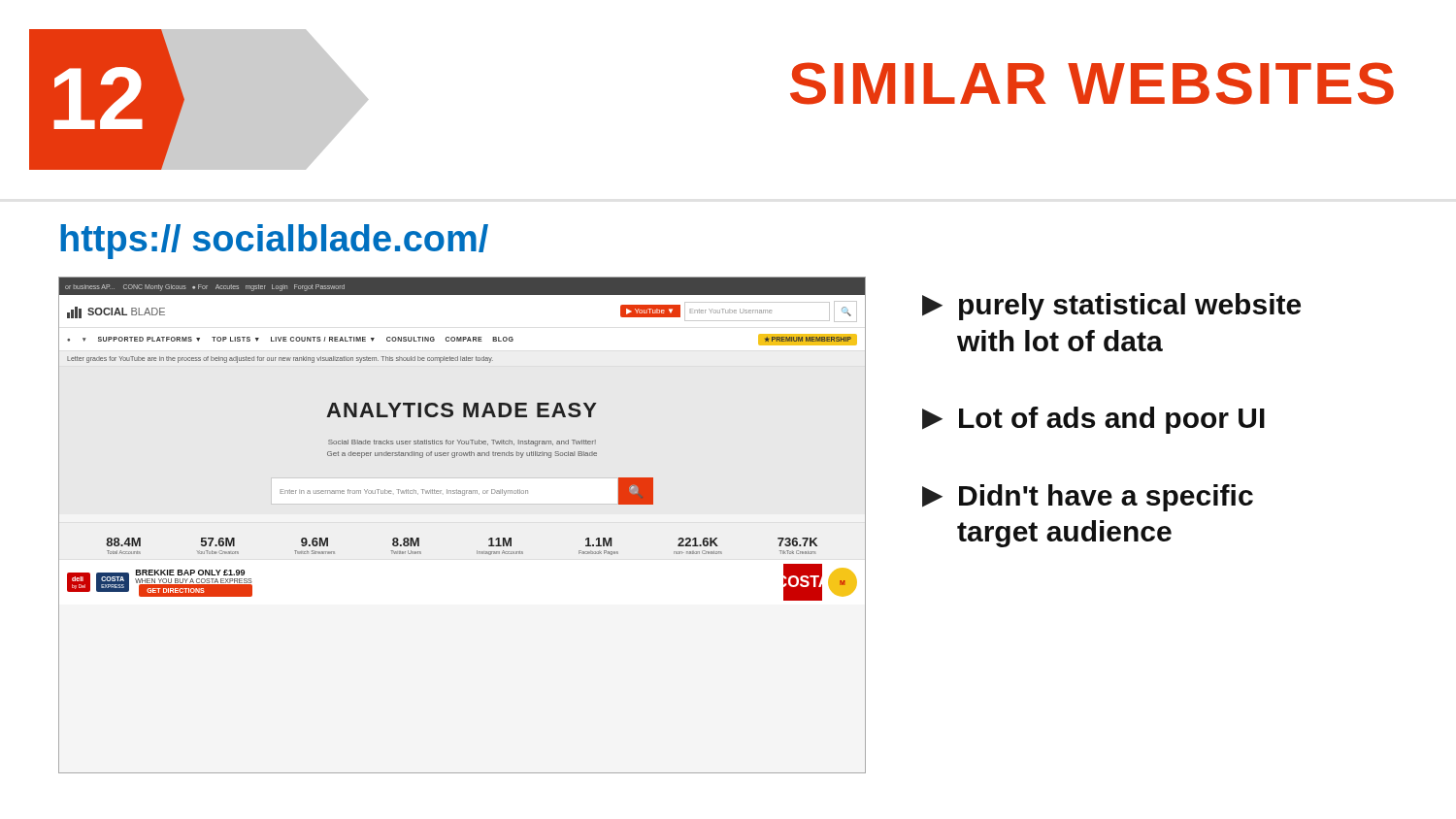Point to "▶ purely statistical websitewith lot of data"
The image size is (1456, 819).
tap(1112, 323)
